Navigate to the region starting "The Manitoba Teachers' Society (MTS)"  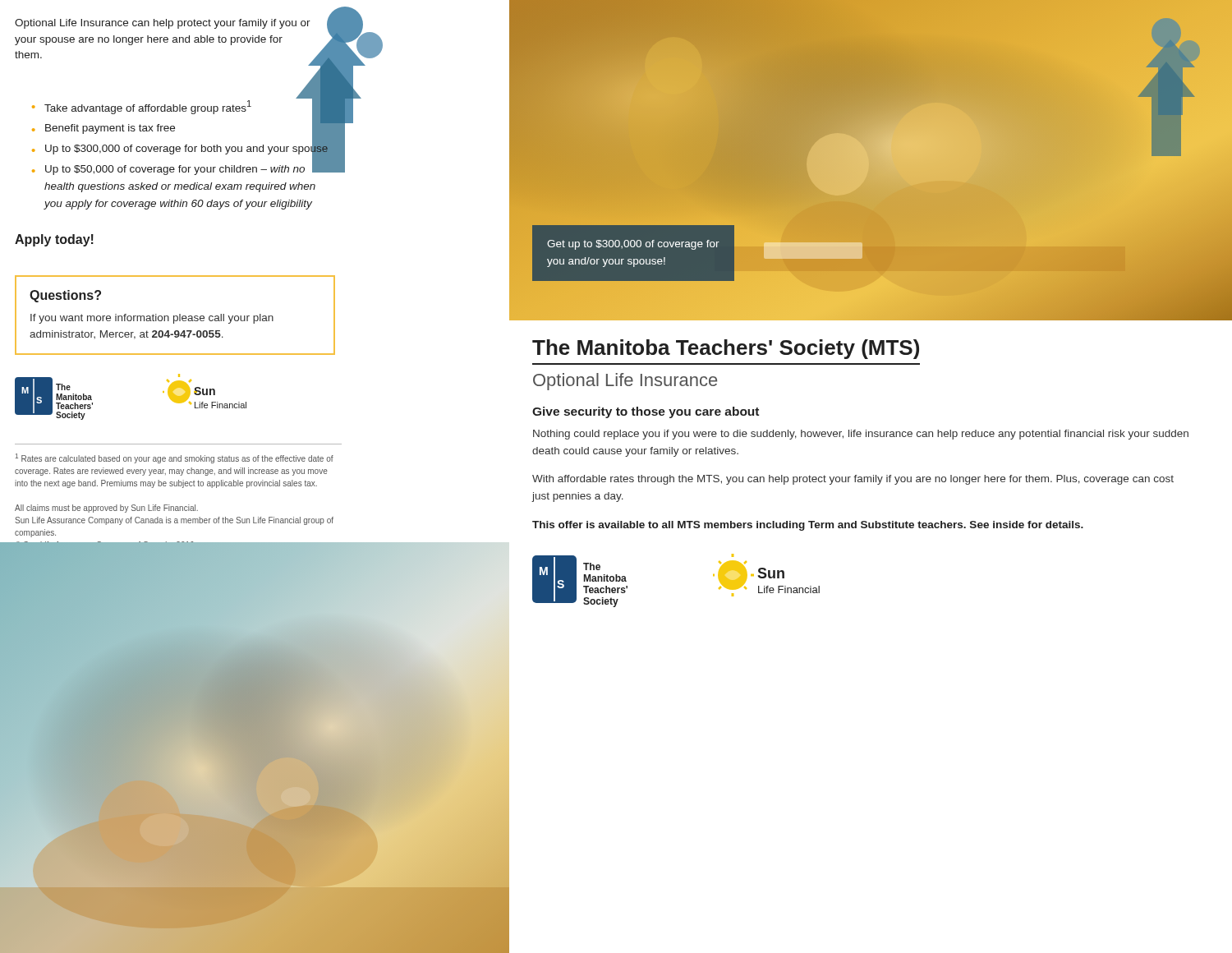pyautogui.click(x=726, y=348)
